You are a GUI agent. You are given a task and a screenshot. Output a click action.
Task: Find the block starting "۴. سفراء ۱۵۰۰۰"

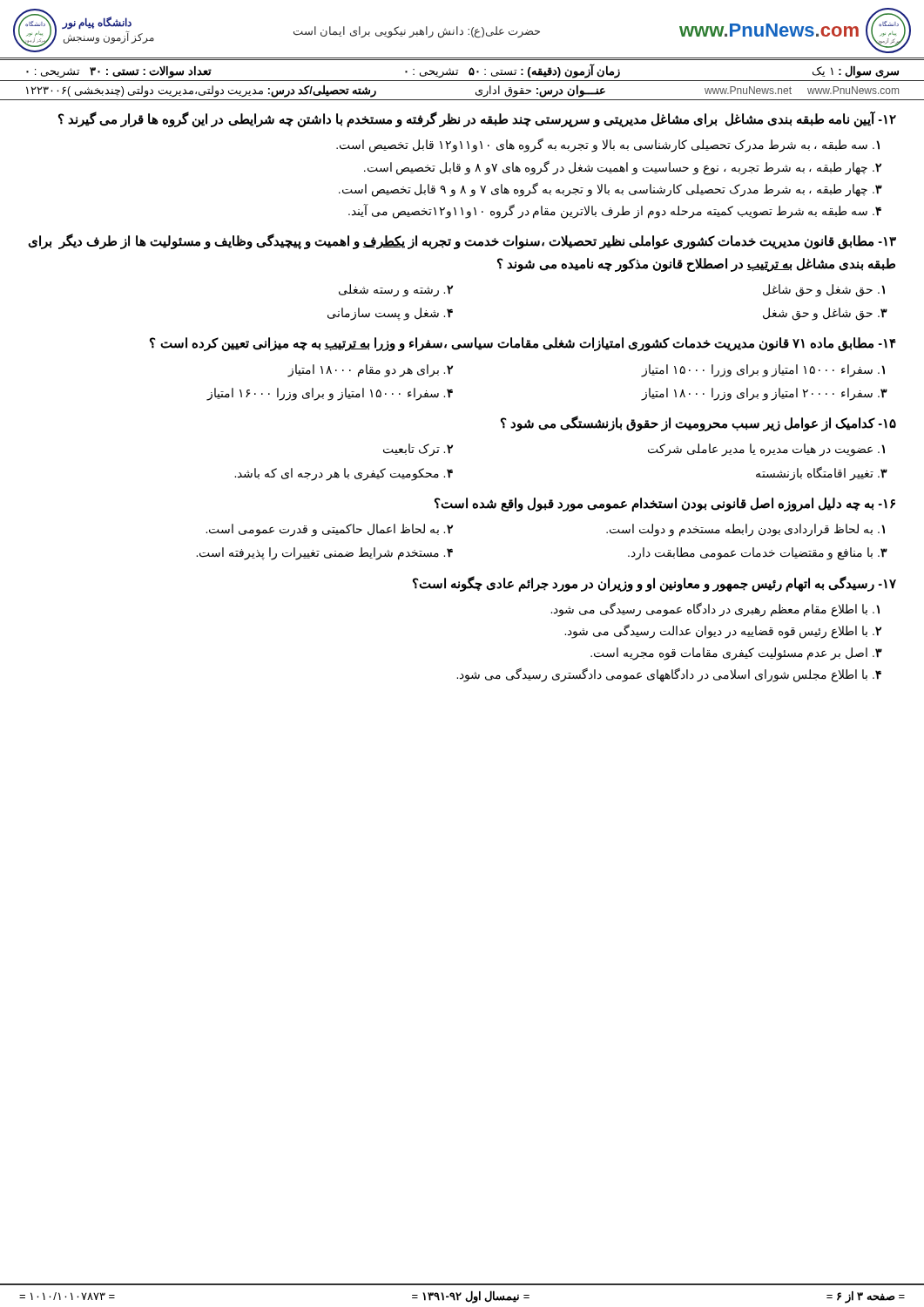point(331,393)
